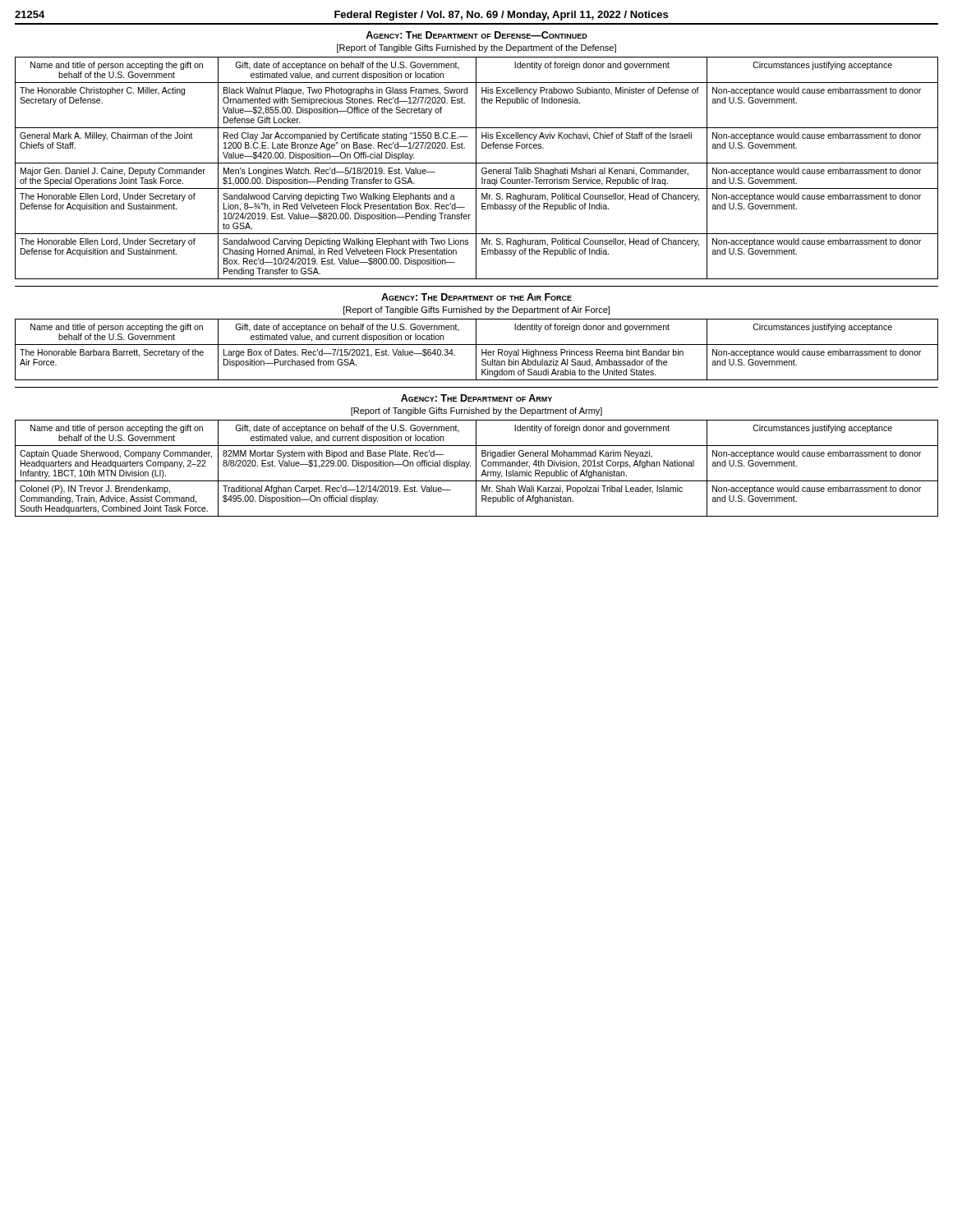The height and width of the screenshot is (1232, 953).
Task: Where does it say "Agency: The Department of Army"?
Action: 476,398
